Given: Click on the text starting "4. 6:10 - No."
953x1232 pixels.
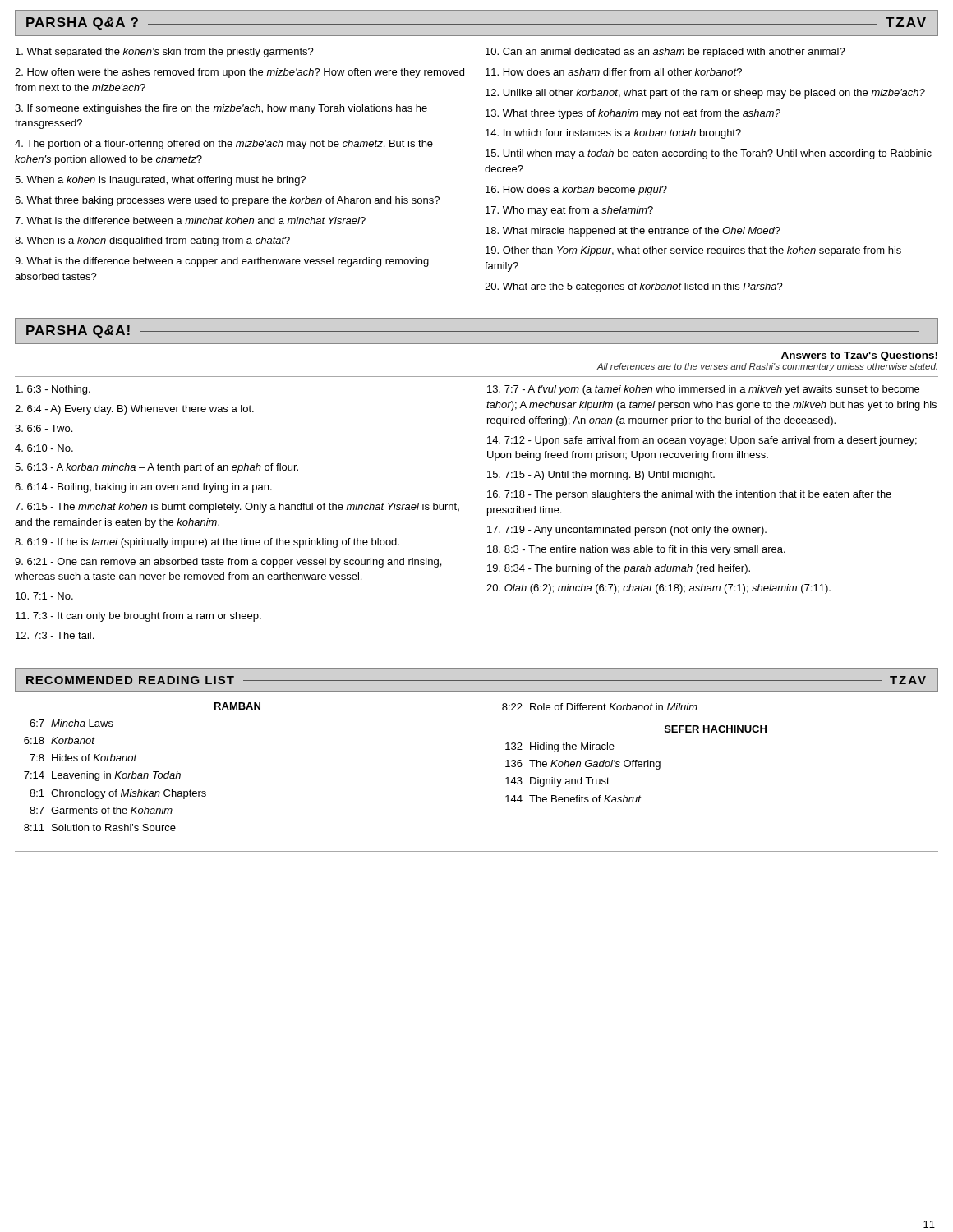Looking at the screenshot, I should pyautogui.click(x=44, y=448).
